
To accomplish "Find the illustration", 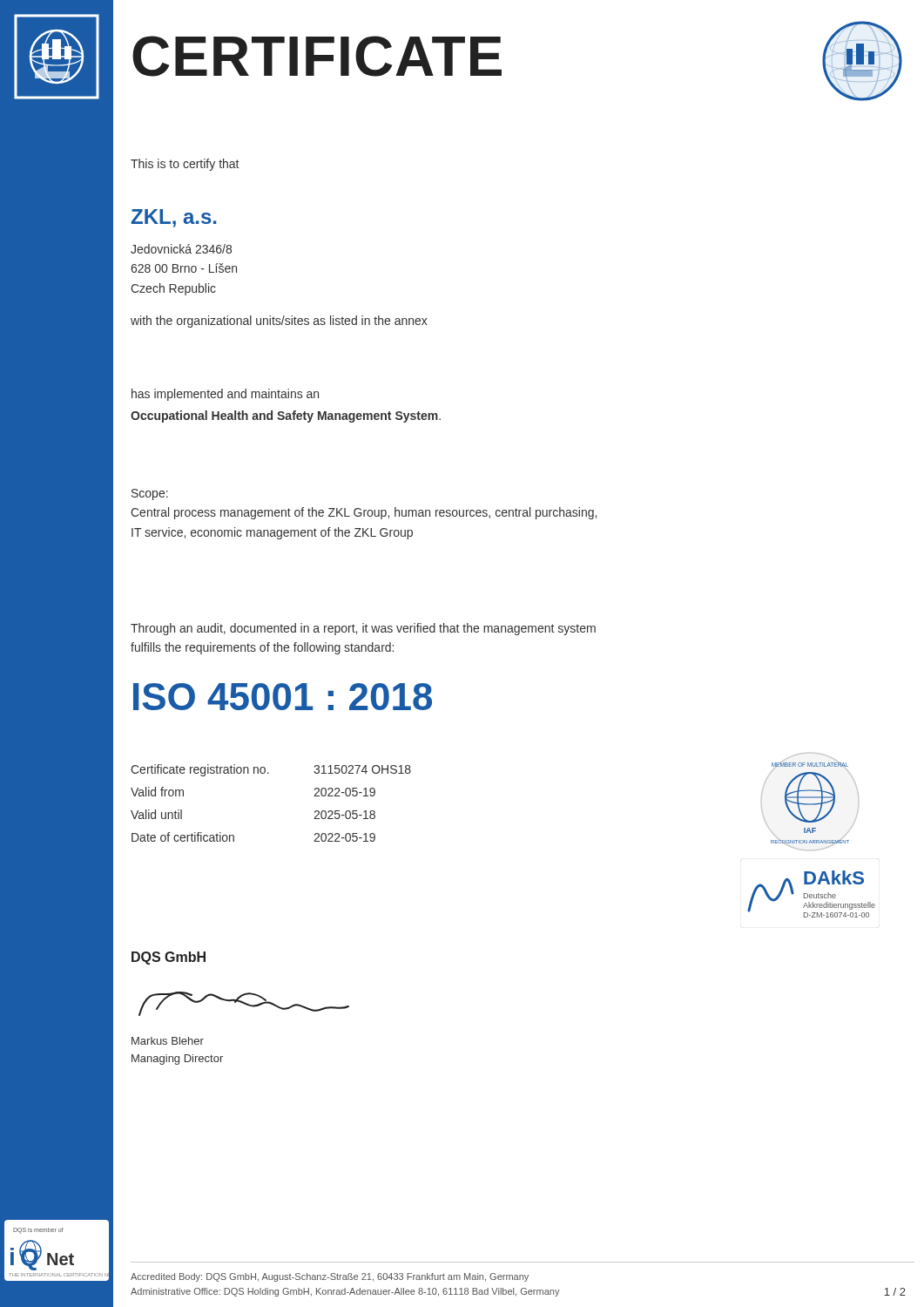I will [x=244, y=998].
